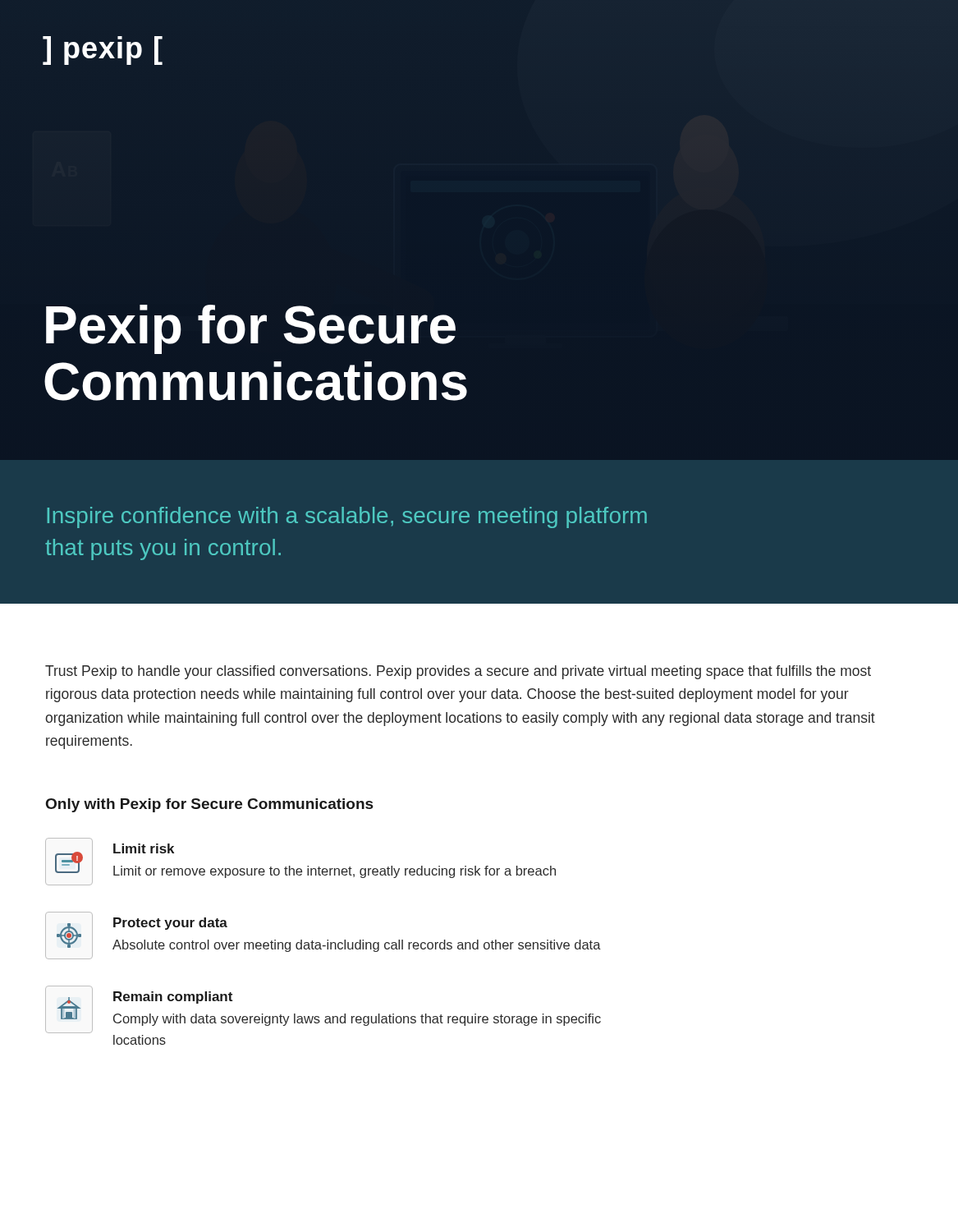
Task: Select the photo
Action: 479,230
